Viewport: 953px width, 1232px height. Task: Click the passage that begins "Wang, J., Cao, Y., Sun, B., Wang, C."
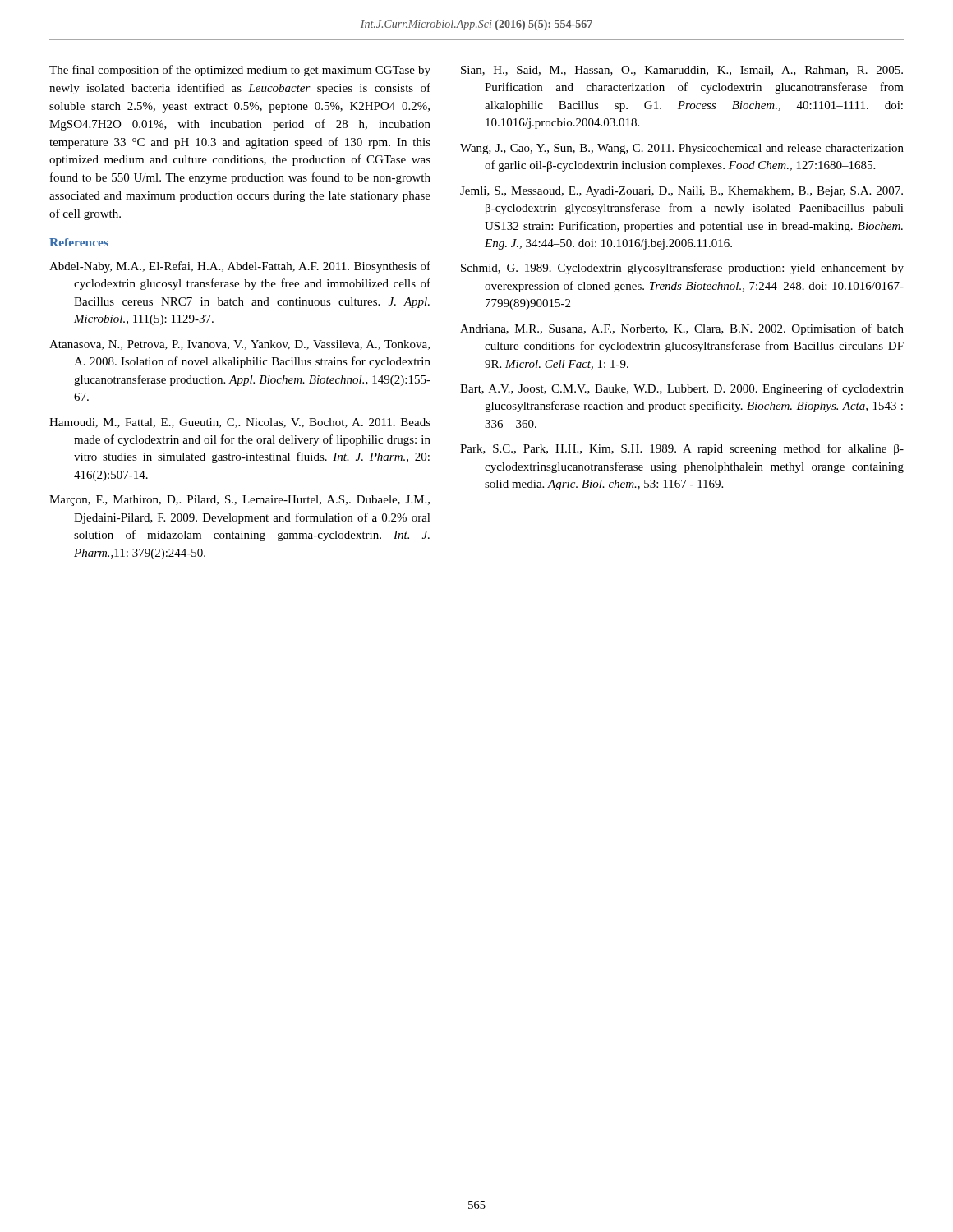point(682,156)
